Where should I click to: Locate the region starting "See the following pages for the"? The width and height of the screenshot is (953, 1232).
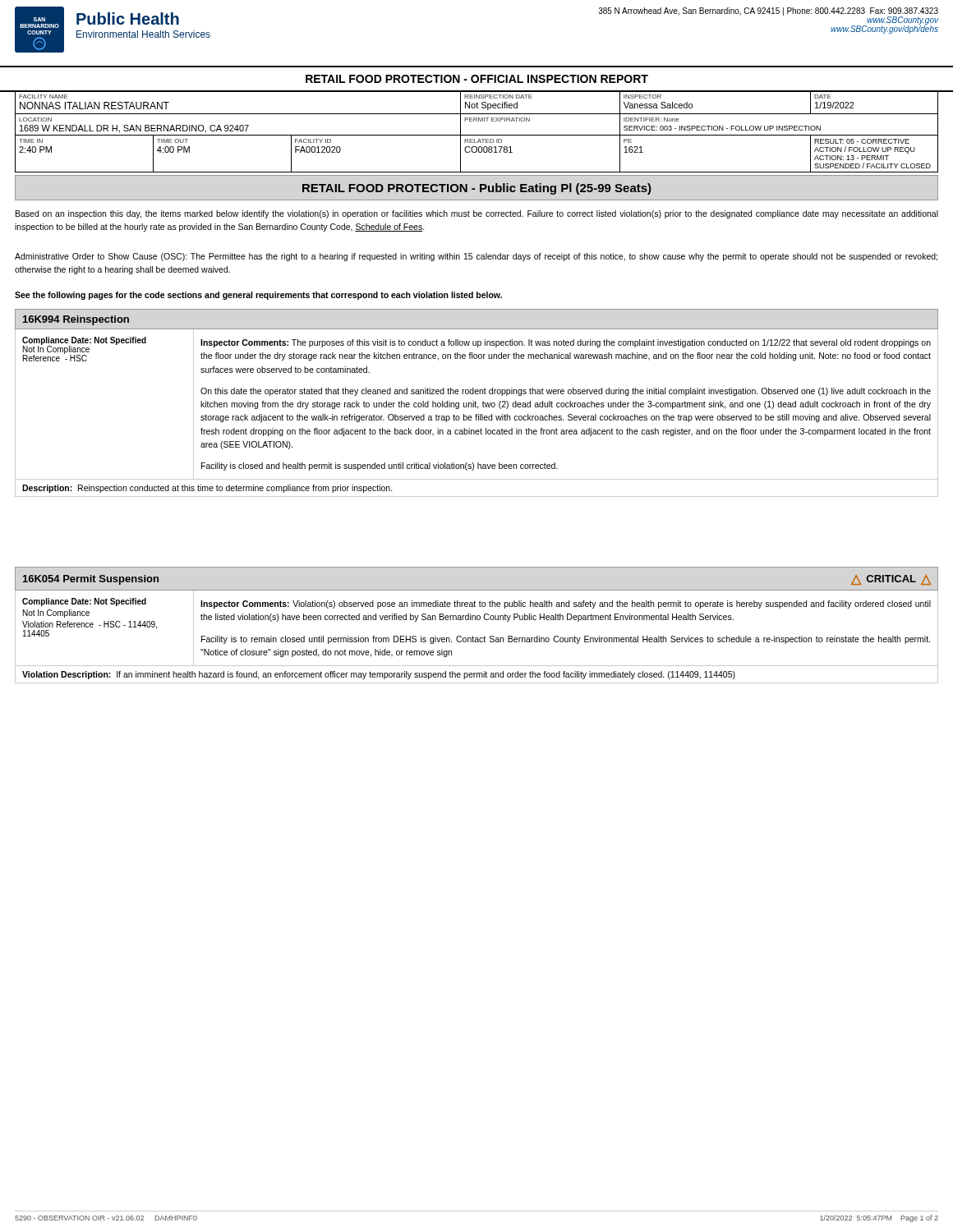point(259,295)
